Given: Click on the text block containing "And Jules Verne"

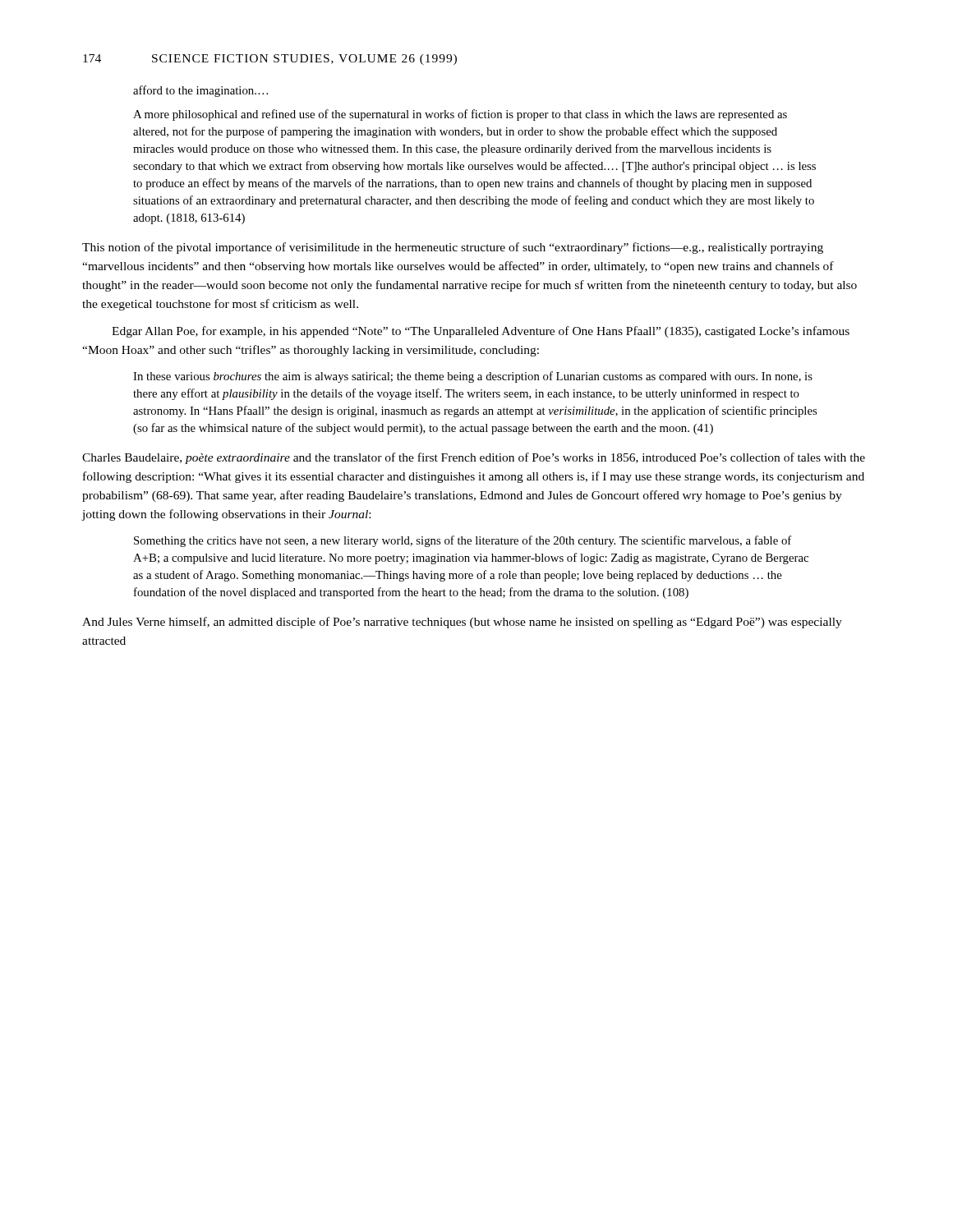Looking at the screenshot, I should click(462, 631).
